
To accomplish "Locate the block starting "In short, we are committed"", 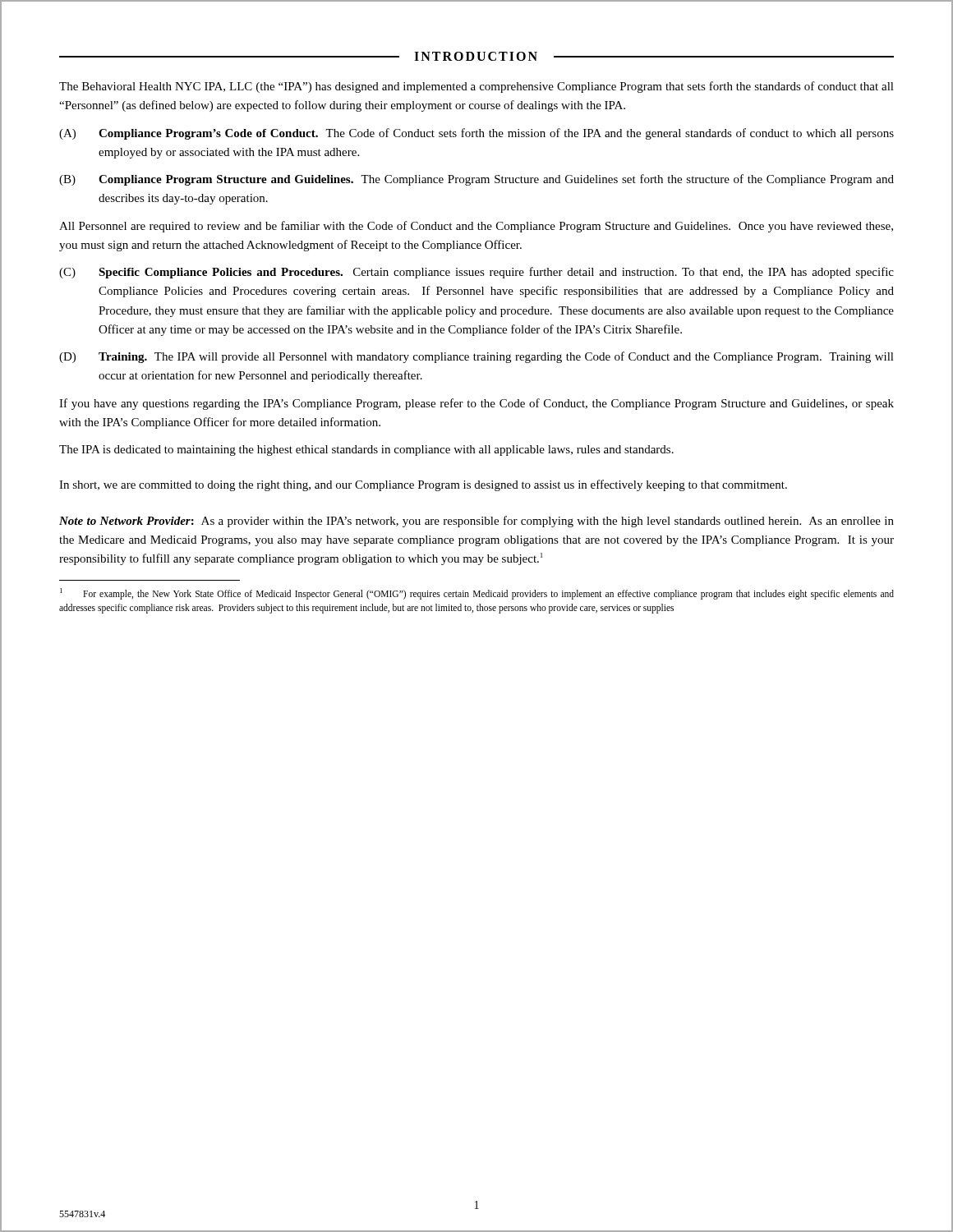I will (x=423, y=485).
